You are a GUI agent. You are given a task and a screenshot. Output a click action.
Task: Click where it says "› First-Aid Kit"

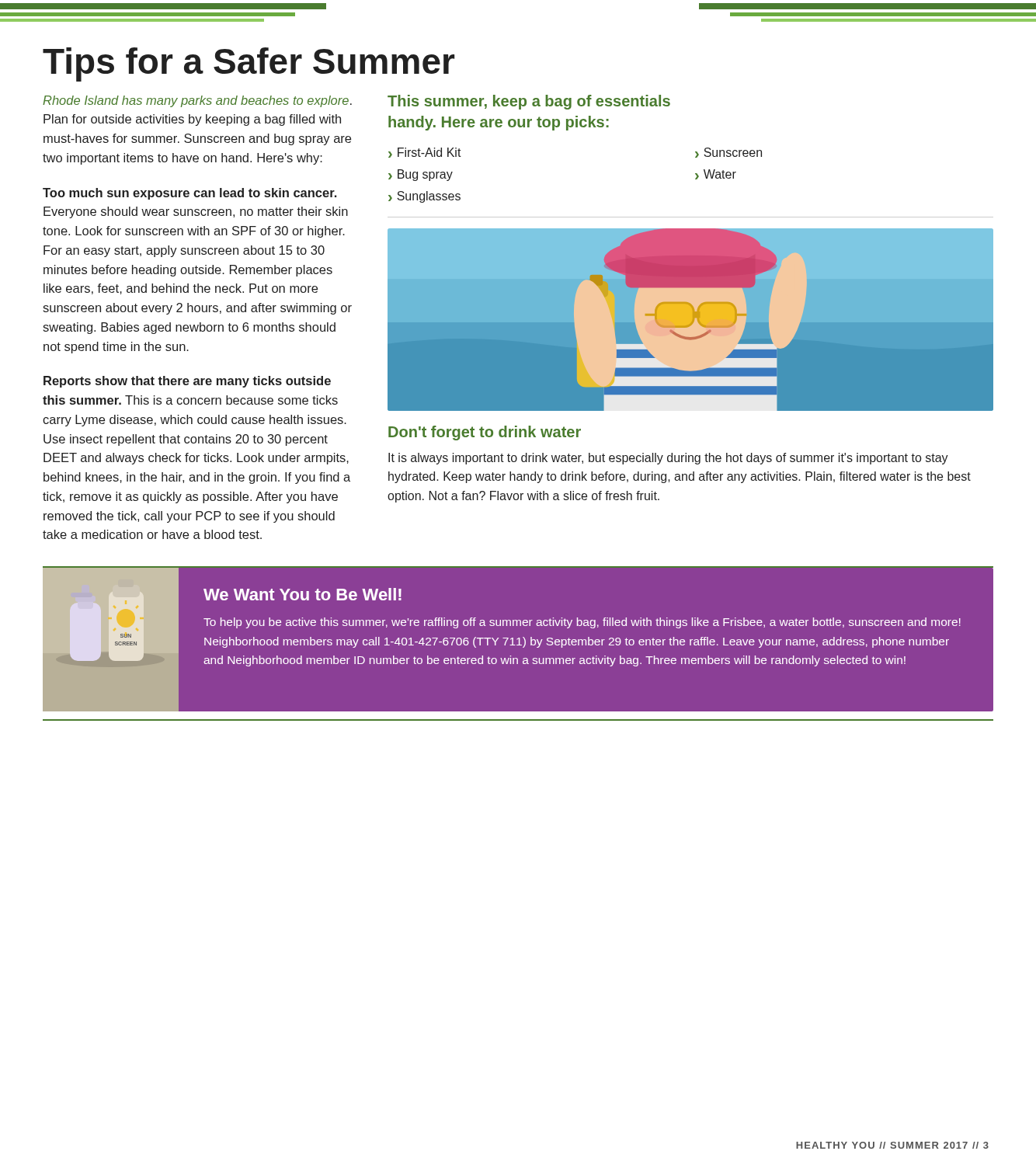pyautogui.click(x=424, y=153)
